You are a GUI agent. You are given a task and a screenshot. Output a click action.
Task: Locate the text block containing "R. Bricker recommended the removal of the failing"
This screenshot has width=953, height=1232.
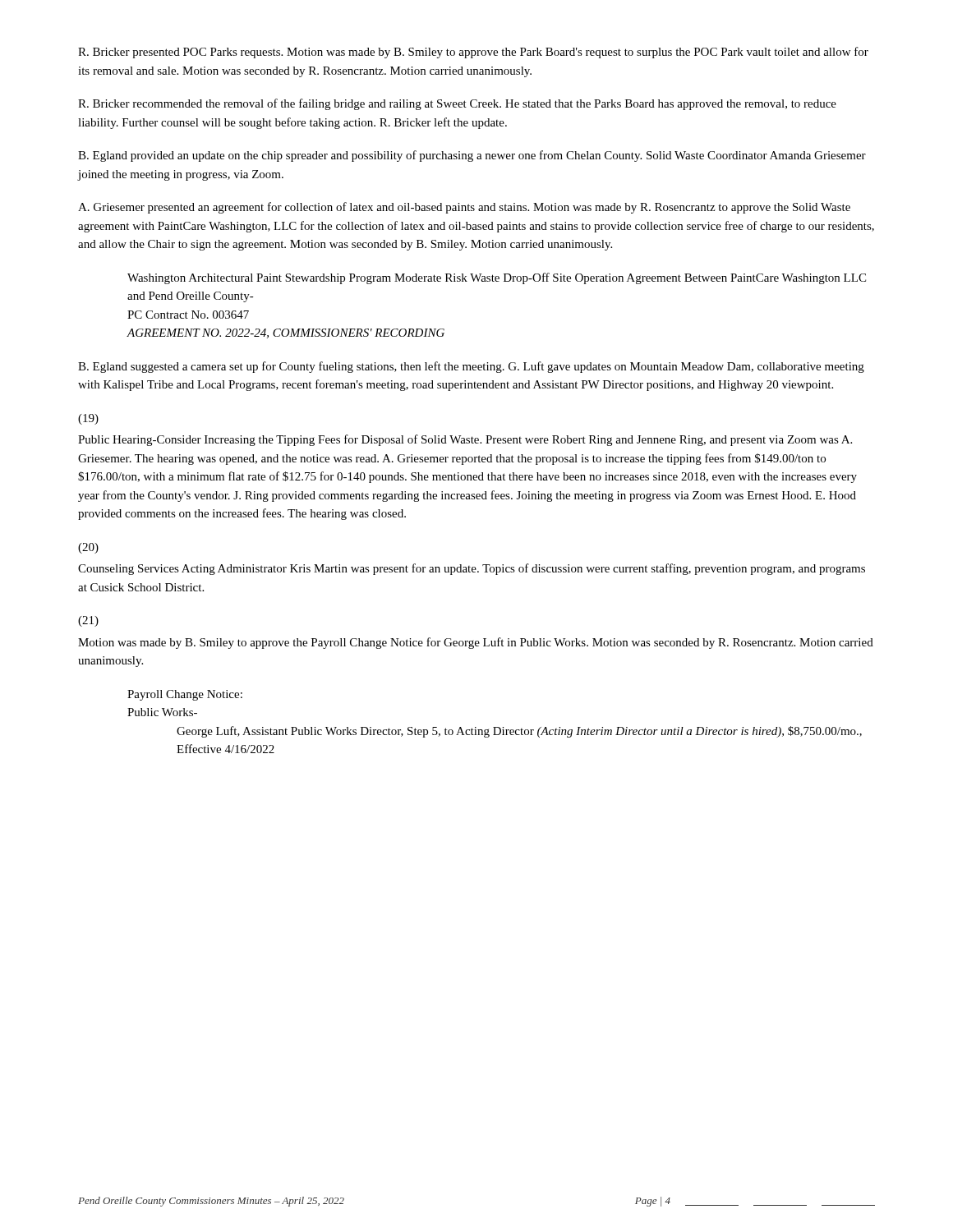[457, 113]
